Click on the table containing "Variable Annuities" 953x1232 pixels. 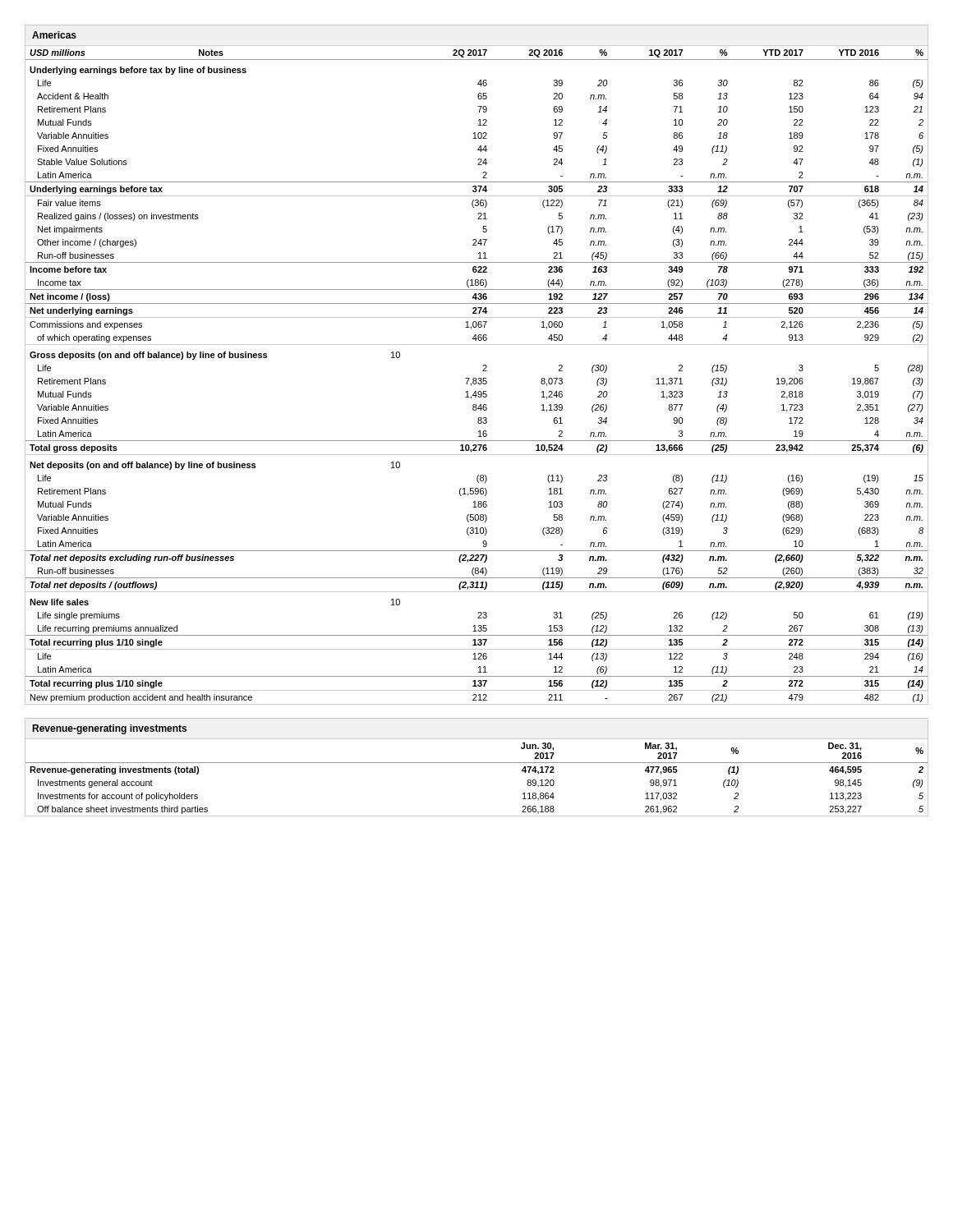(x=476, y=375)
